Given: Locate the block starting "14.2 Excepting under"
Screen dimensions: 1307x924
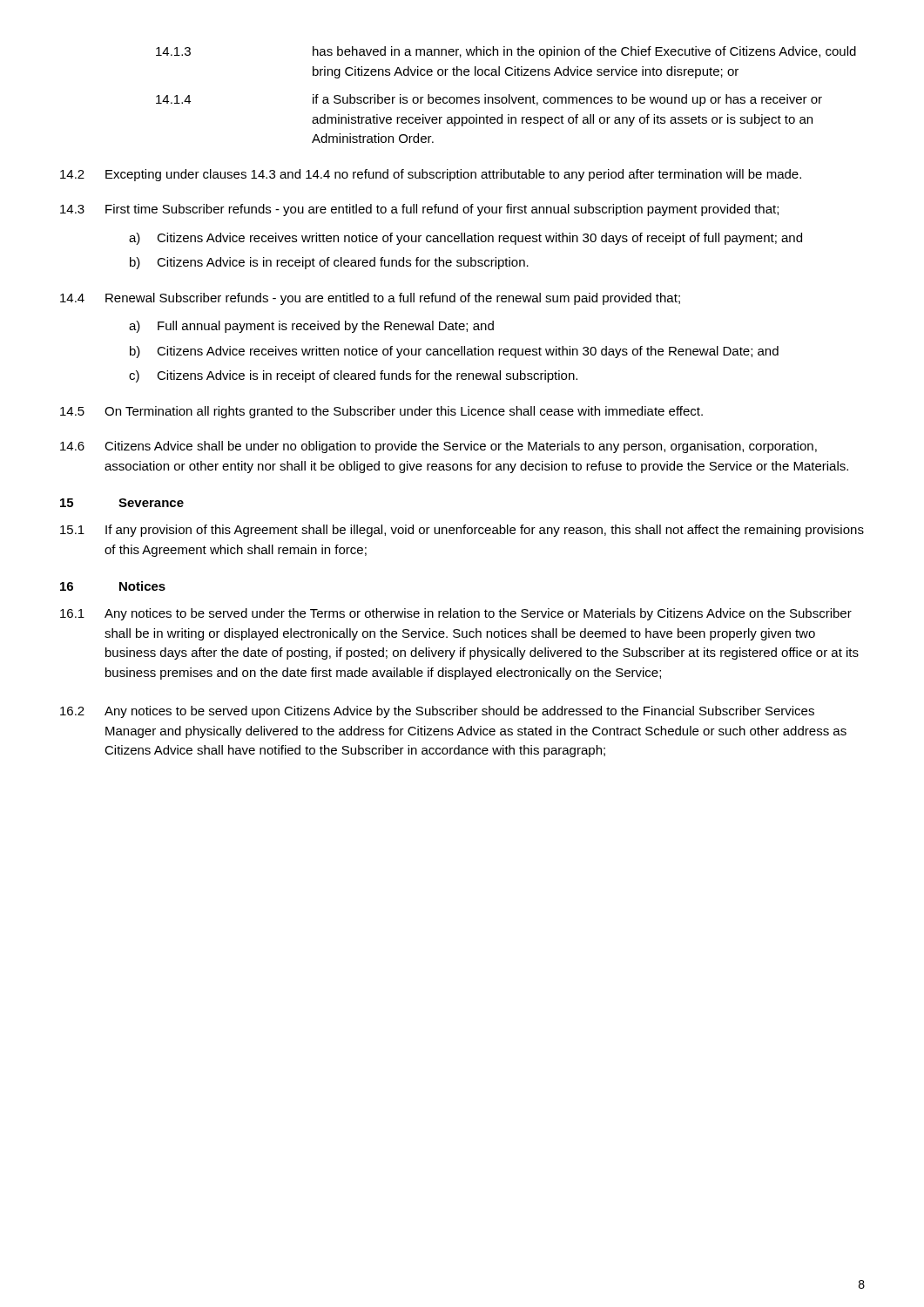Looking at the screenshot, I should coord(462,174).
